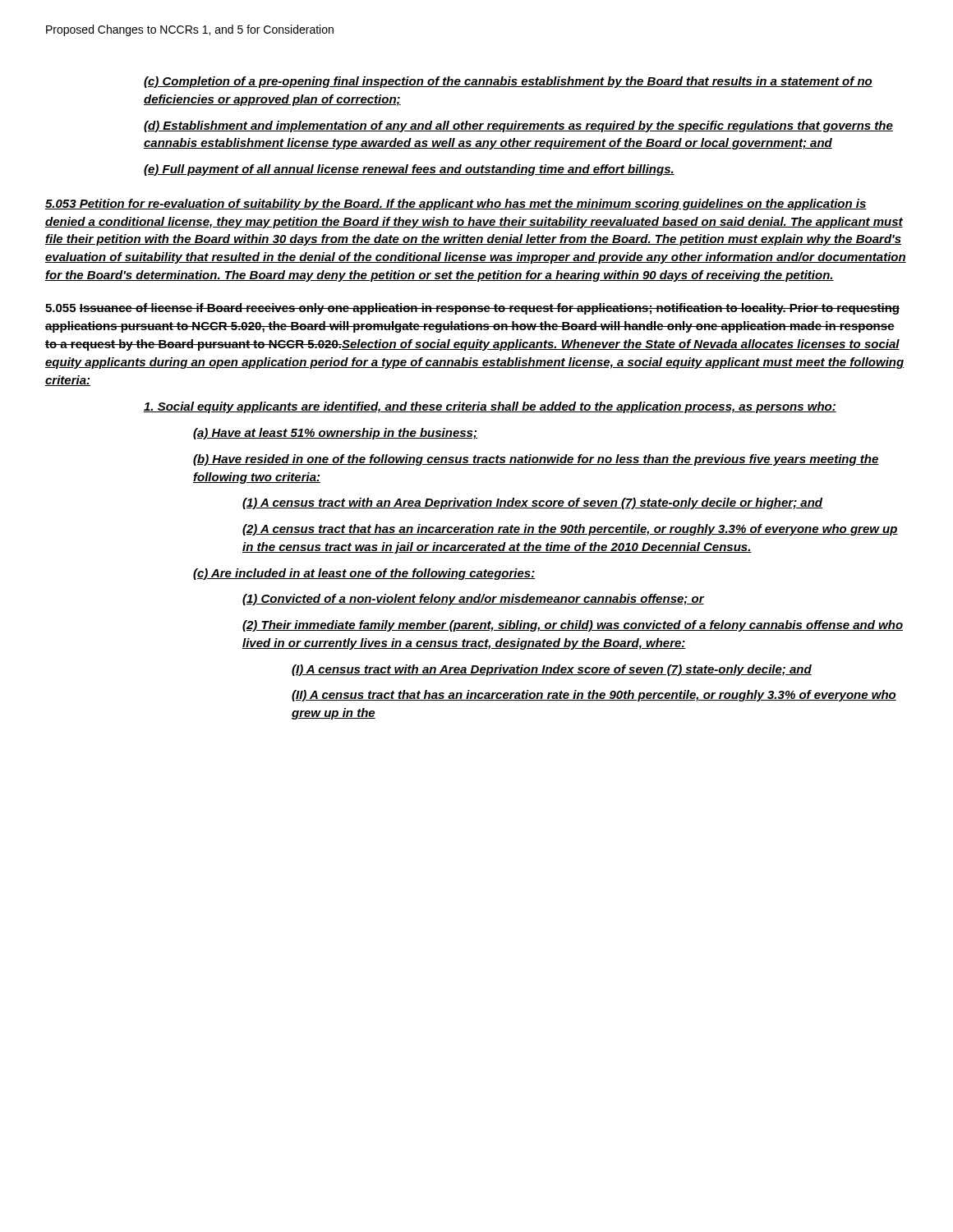The width and height of the screenshot is (953, 1232).
Task: Point to the text block starting "(a) Have at least 51% ownership in"
Action: click(x=335, y=433)
